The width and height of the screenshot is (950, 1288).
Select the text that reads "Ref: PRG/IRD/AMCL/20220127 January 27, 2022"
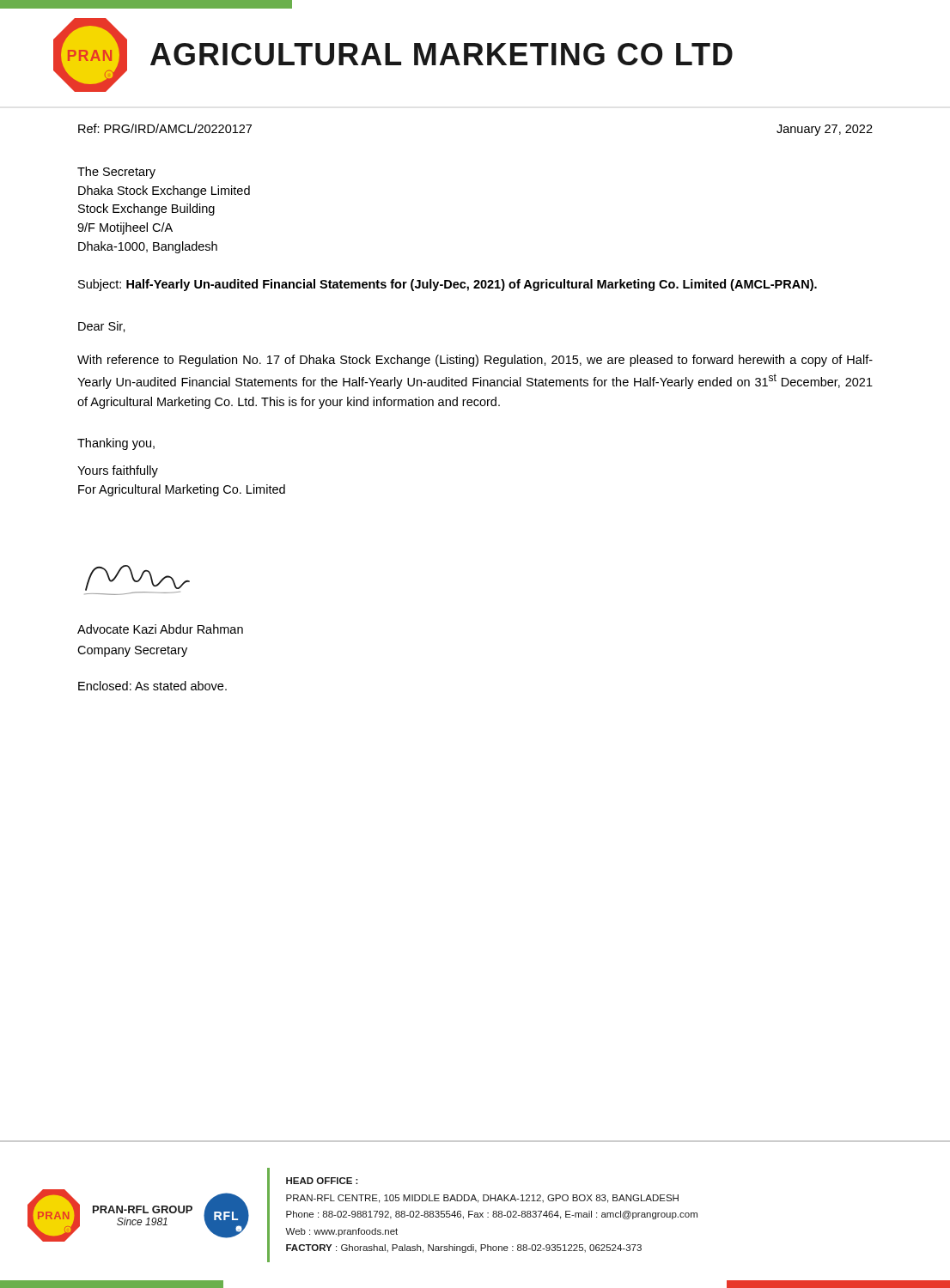tap(157, 129)
